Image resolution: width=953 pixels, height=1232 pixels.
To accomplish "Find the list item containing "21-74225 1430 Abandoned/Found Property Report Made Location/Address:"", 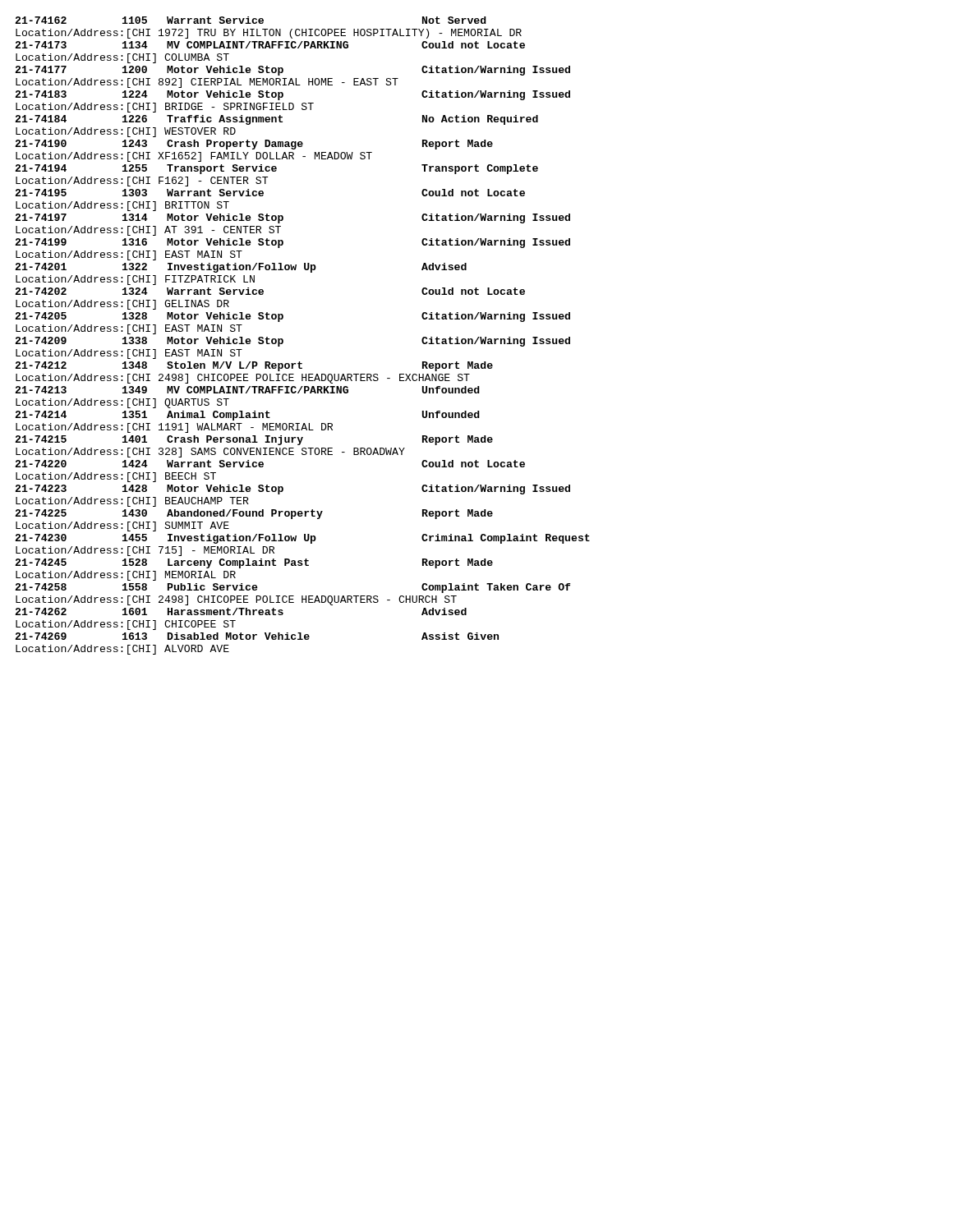I will [475, 520].
